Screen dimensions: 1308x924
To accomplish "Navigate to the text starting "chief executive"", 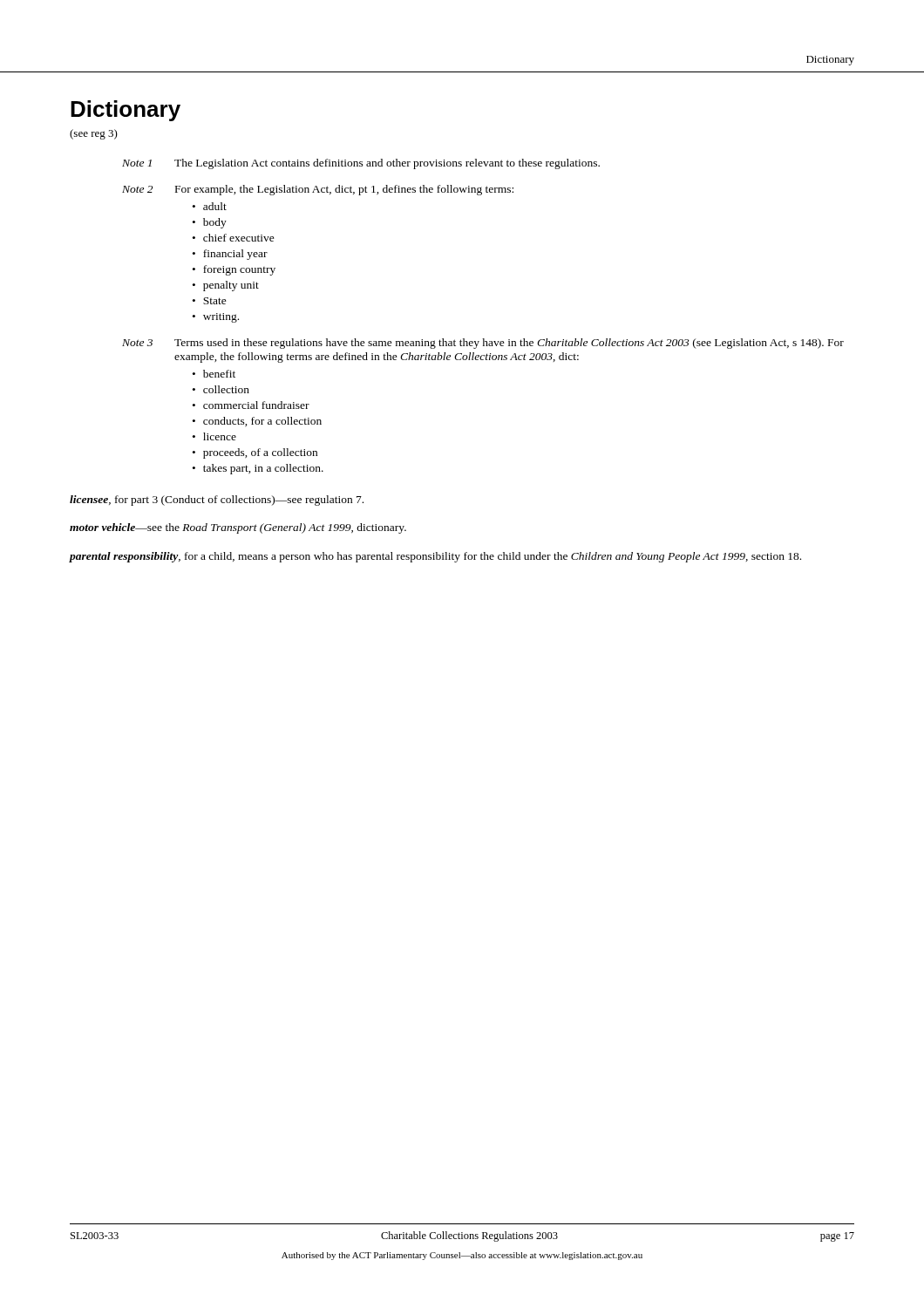I will (x=239, y=238).
